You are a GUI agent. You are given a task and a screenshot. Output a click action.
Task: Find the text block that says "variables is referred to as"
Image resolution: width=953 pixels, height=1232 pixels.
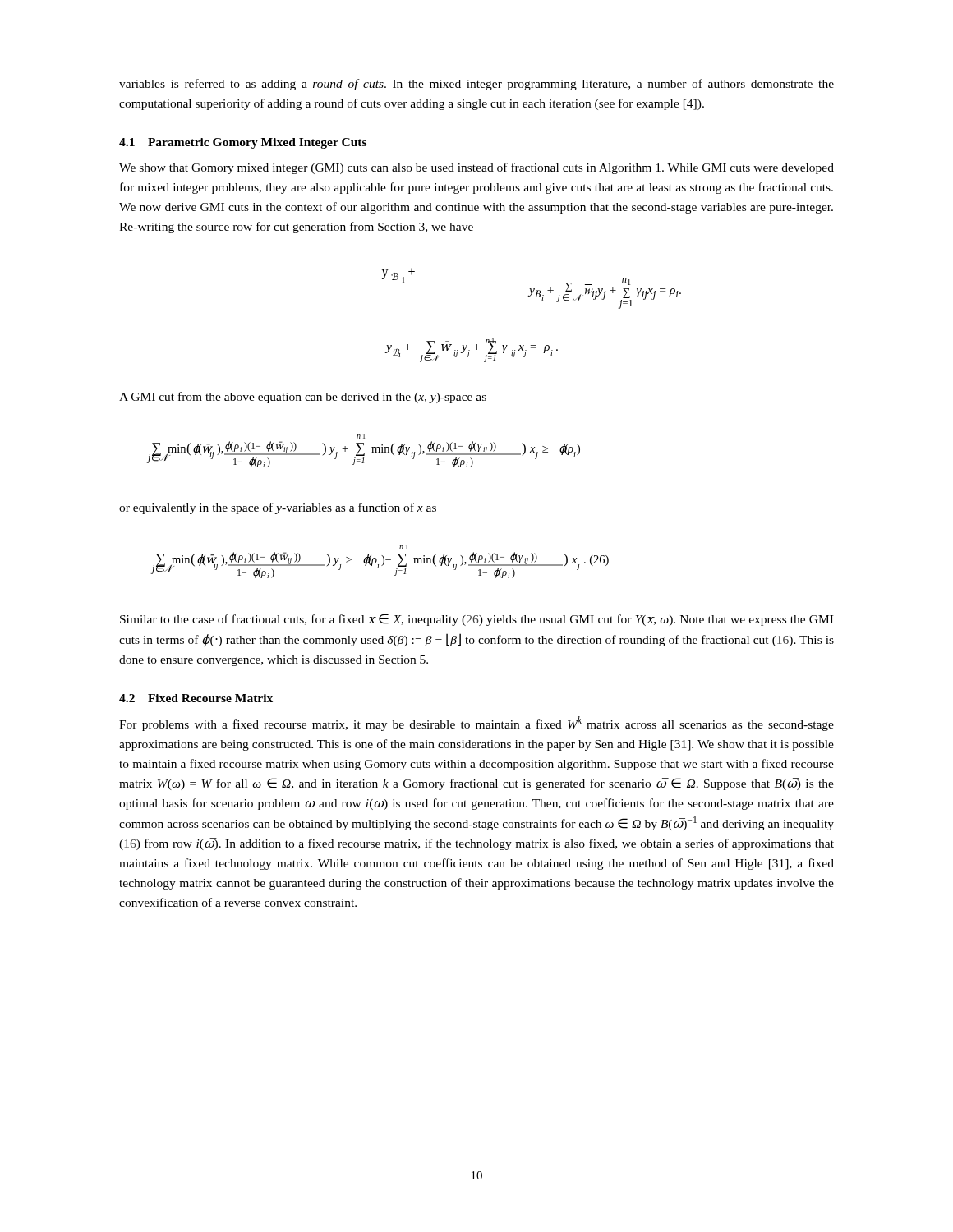pyautogui.click(x=476, y=93)
